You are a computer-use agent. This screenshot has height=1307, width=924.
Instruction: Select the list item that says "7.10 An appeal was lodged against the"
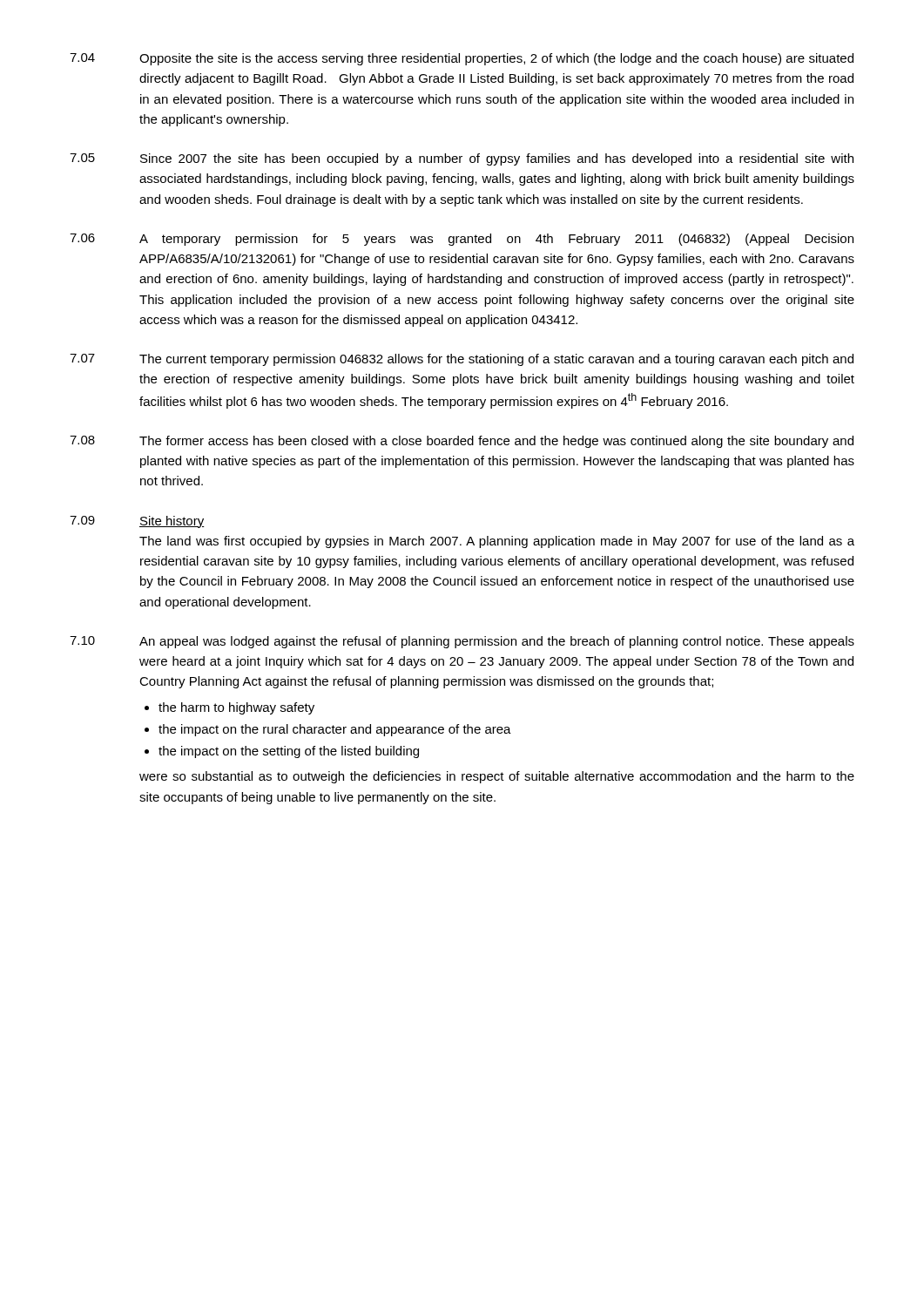pos(462,719)
